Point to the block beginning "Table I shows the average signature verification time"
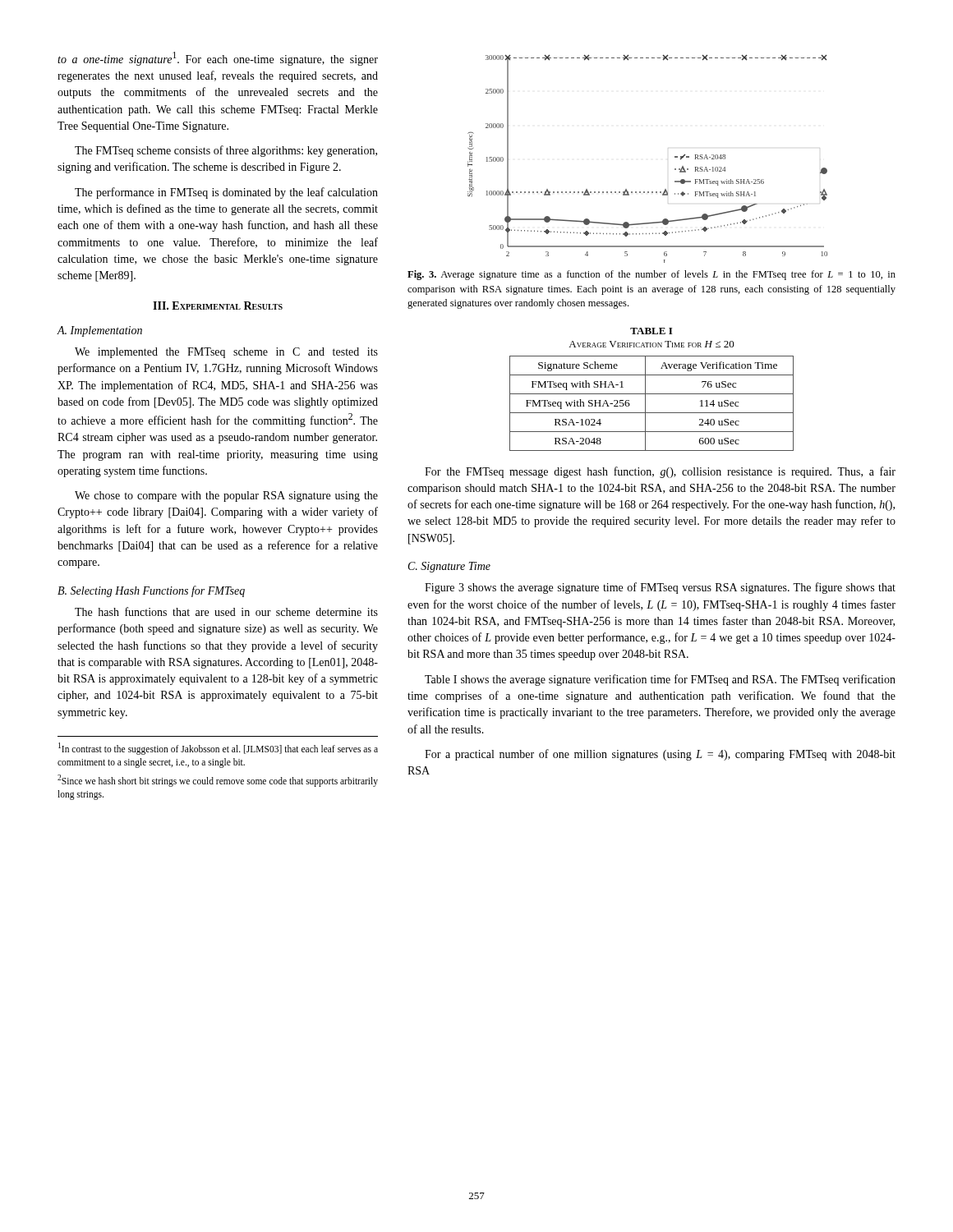 tap(652, 705)
